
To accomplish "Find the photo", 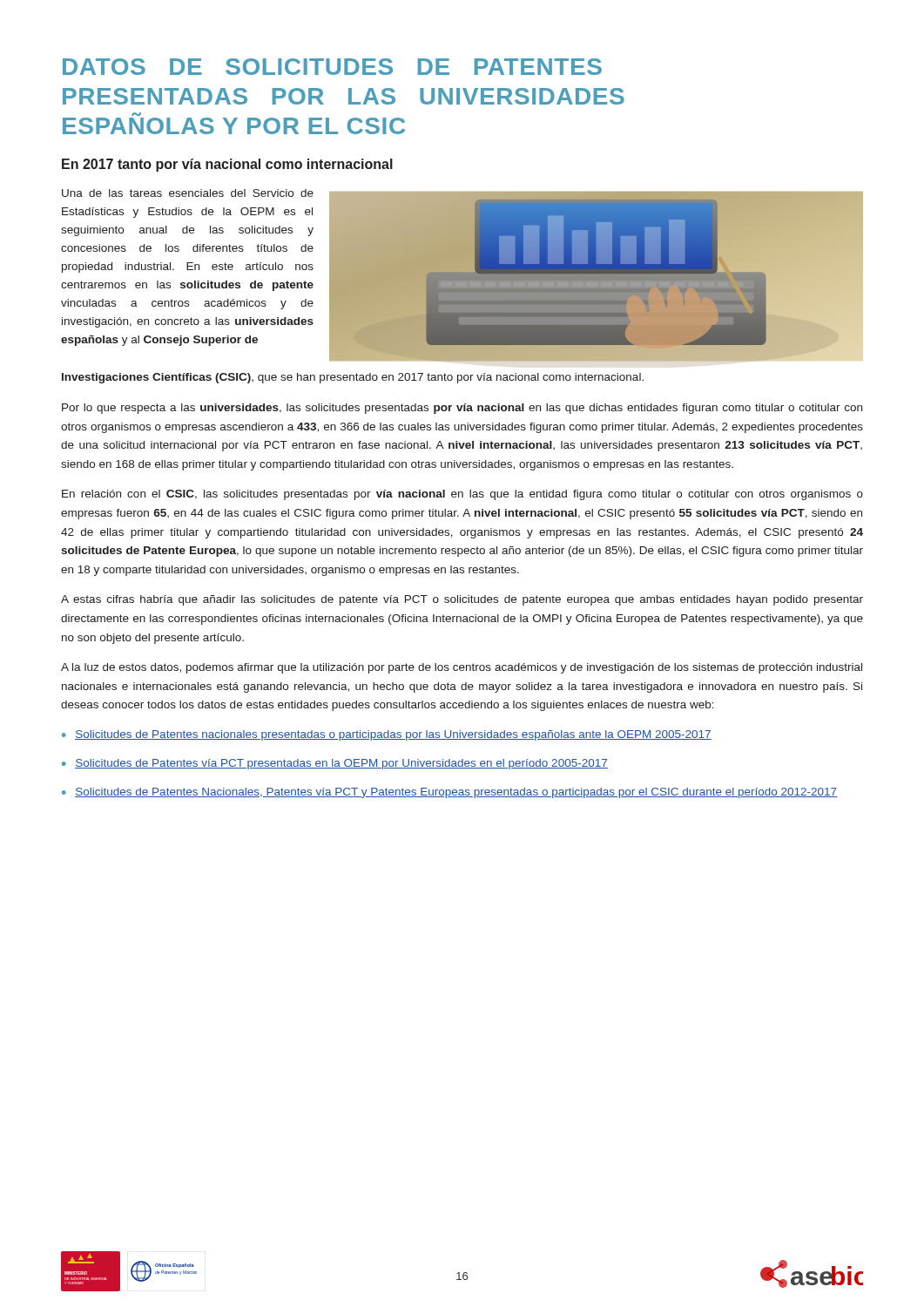I will [596, 277].
